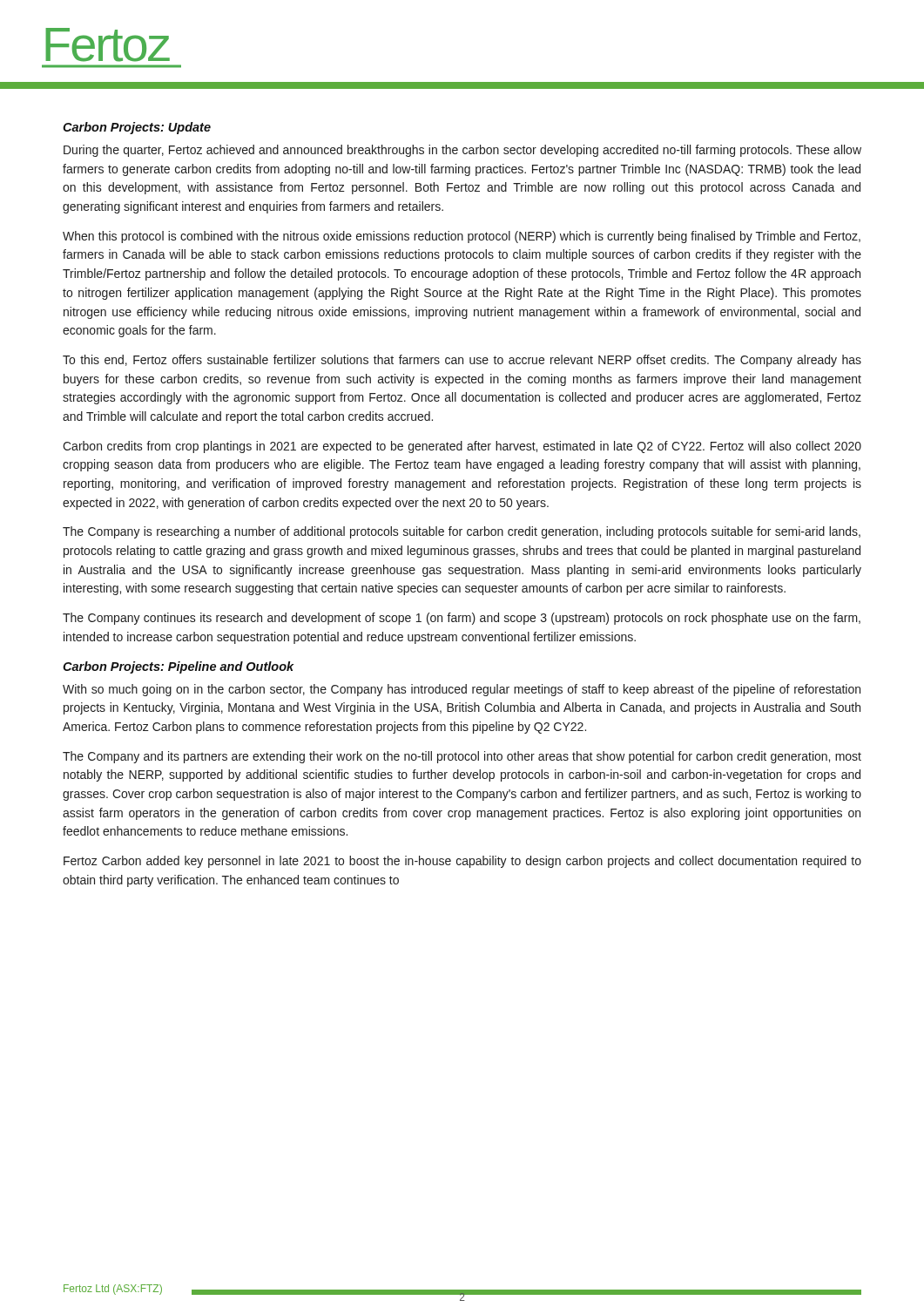The height and width of the screenshot is (1307, 924).
Task: Click on the text block starting "With so much going on in the"
Action: tap(462, 708)
